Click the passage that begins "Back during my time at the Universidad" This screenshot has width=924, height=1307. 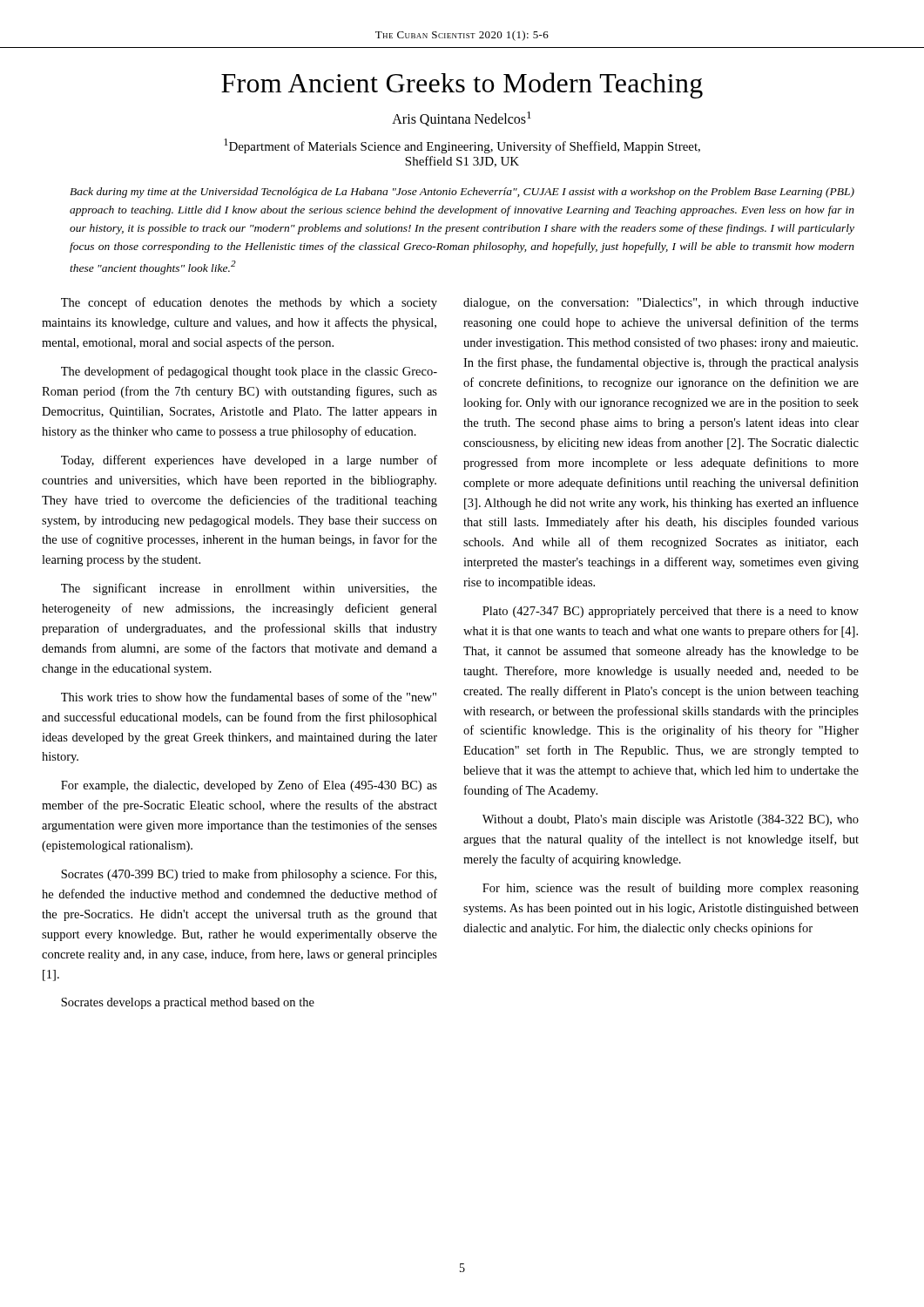(x=462, y=230)
